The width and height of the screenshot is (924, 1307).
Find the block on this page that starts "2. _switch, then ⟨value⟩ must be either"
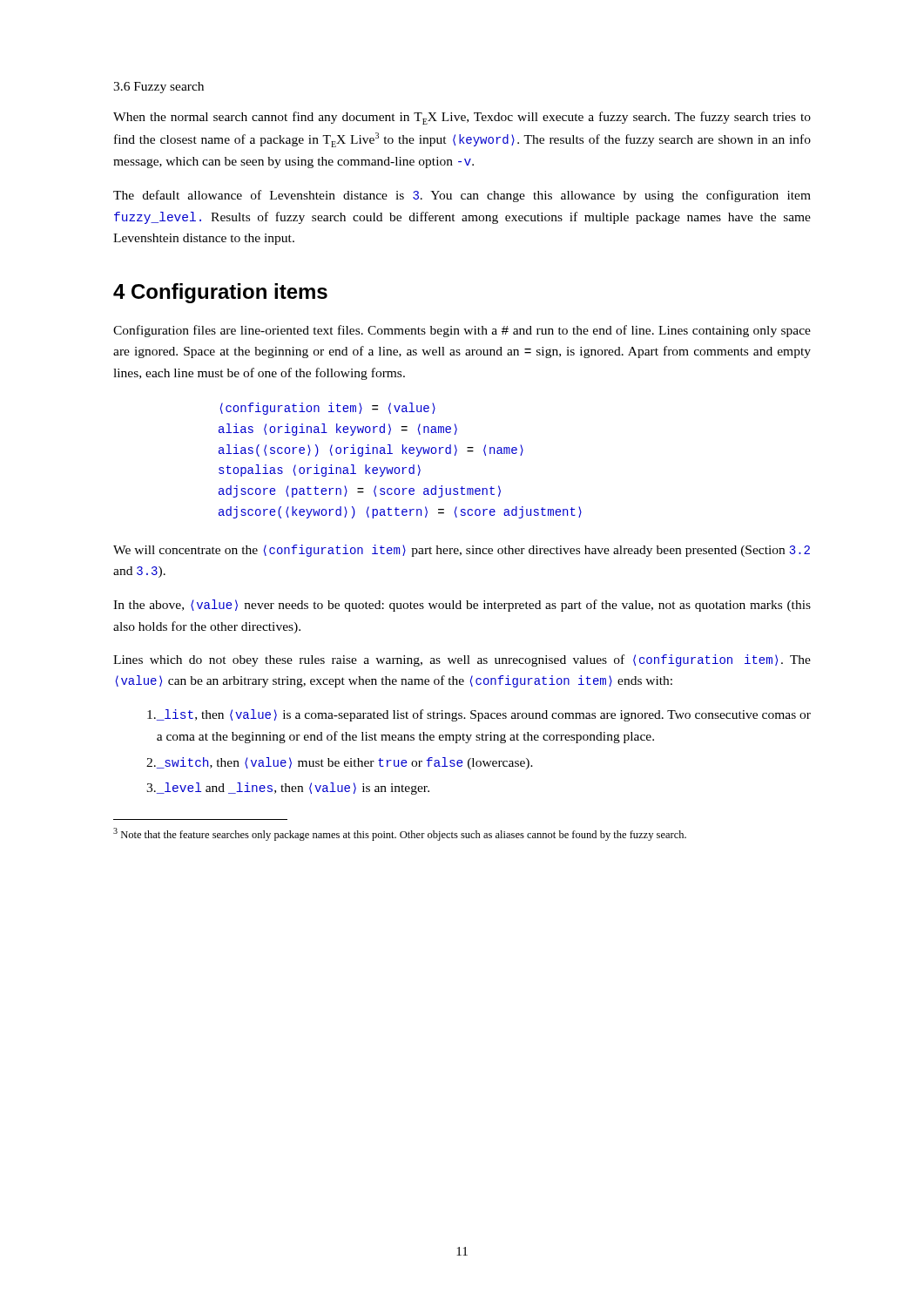point(462,763)
